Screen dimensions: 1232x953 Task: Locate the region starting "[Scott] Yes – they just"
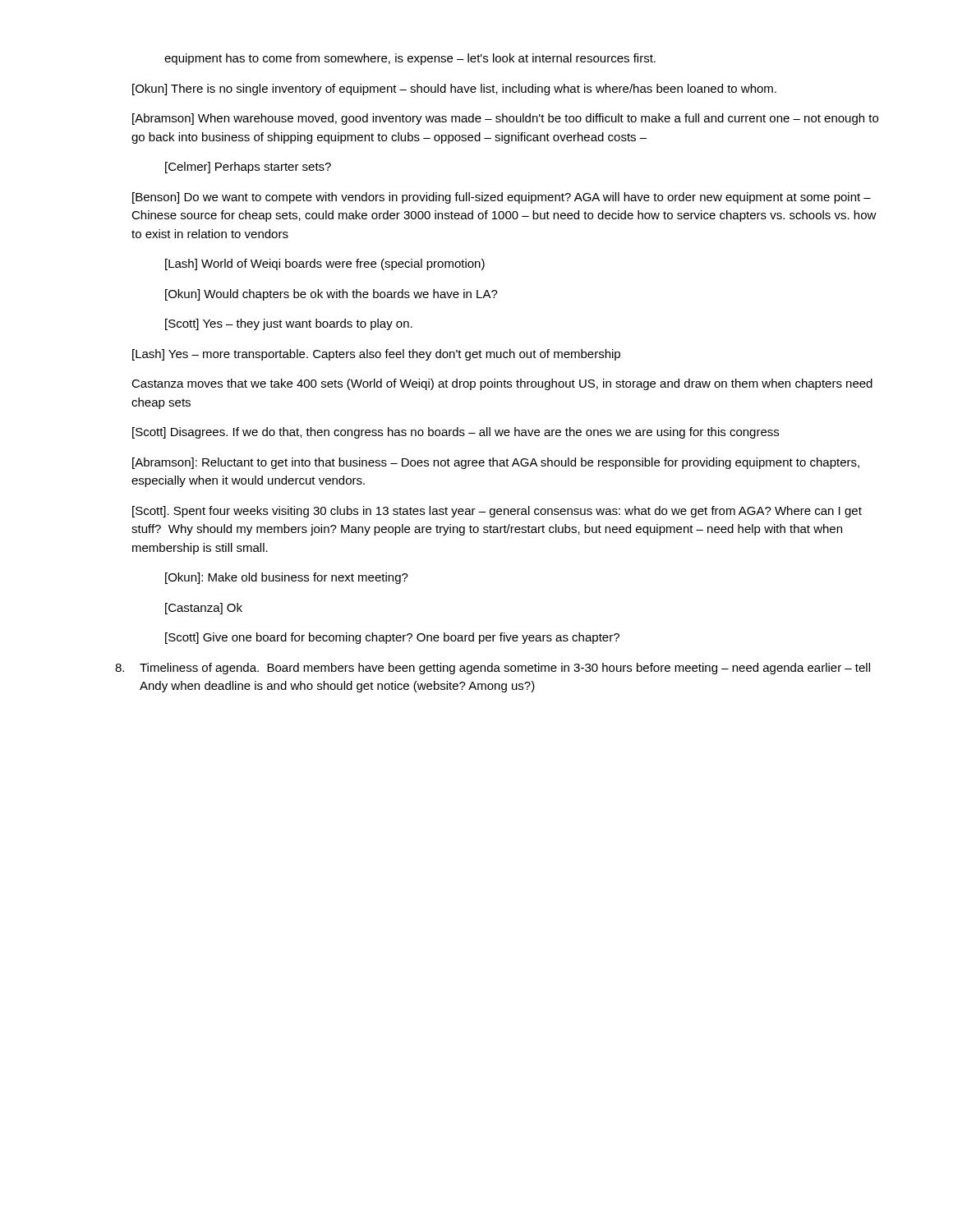coord(289,324)
